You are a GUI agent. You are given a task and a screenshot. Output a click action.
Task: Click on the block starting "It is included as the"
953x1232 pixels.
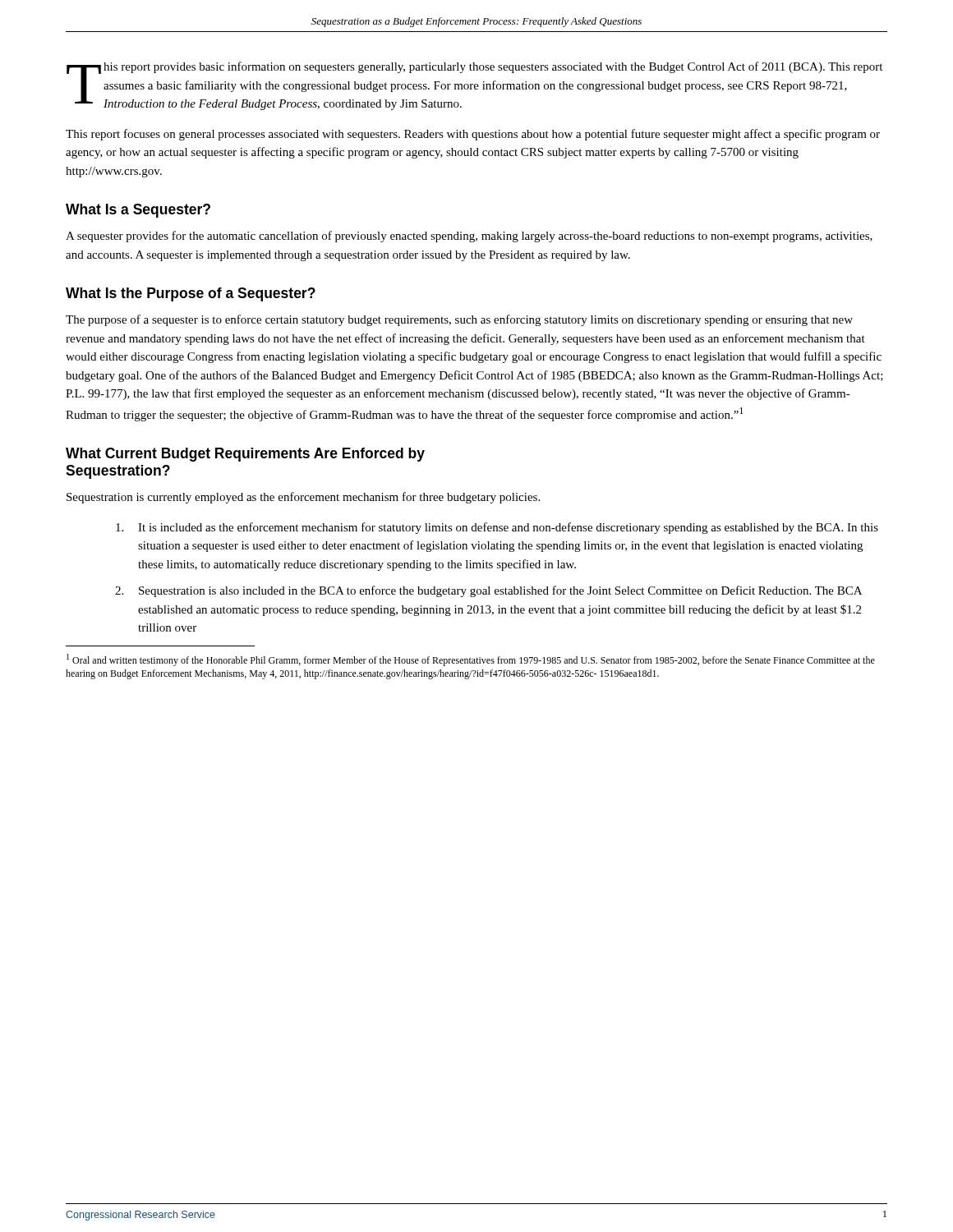tap(501, 546)
